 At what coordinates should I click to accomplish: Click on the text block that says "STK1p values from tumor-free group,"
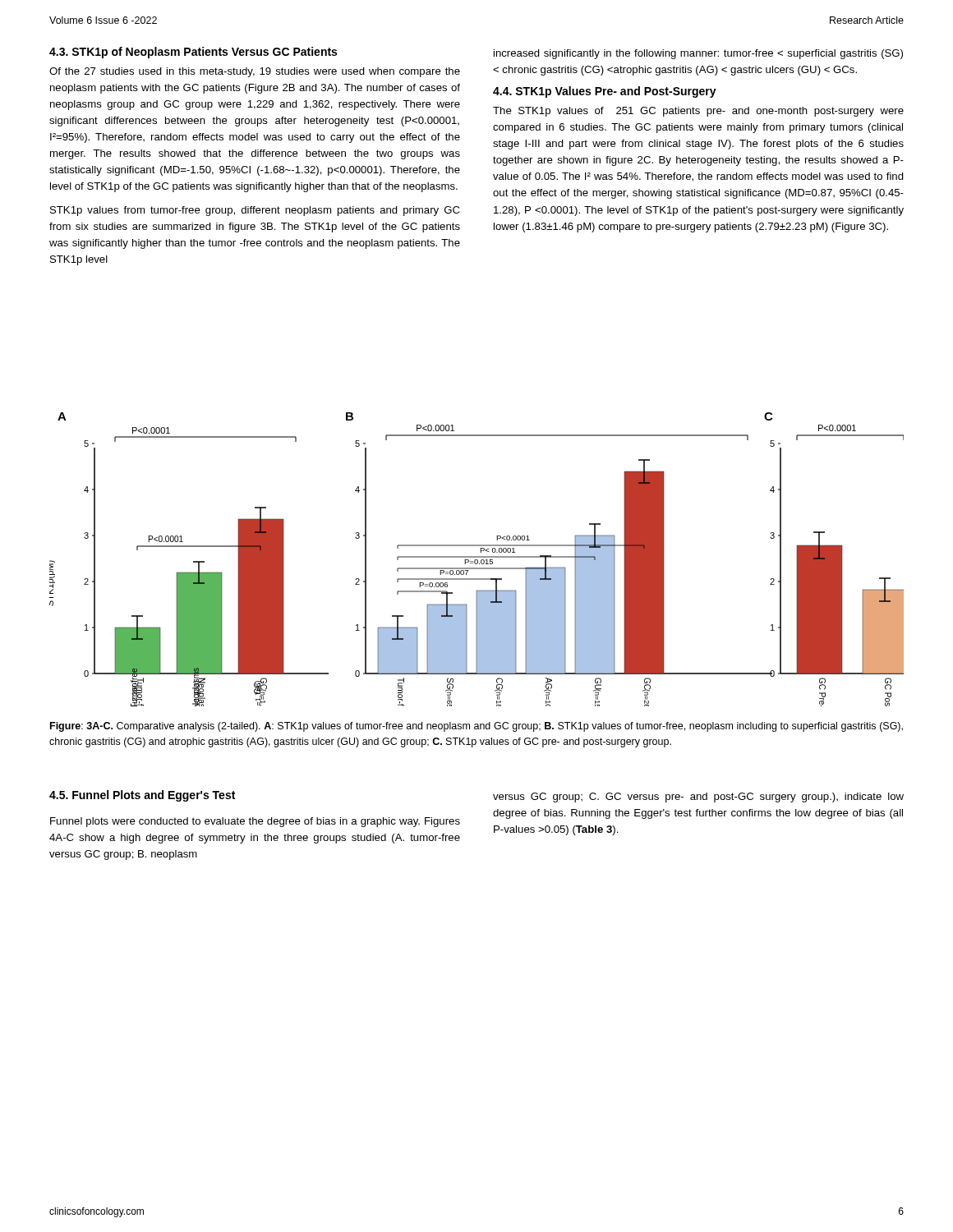[255, 234]
